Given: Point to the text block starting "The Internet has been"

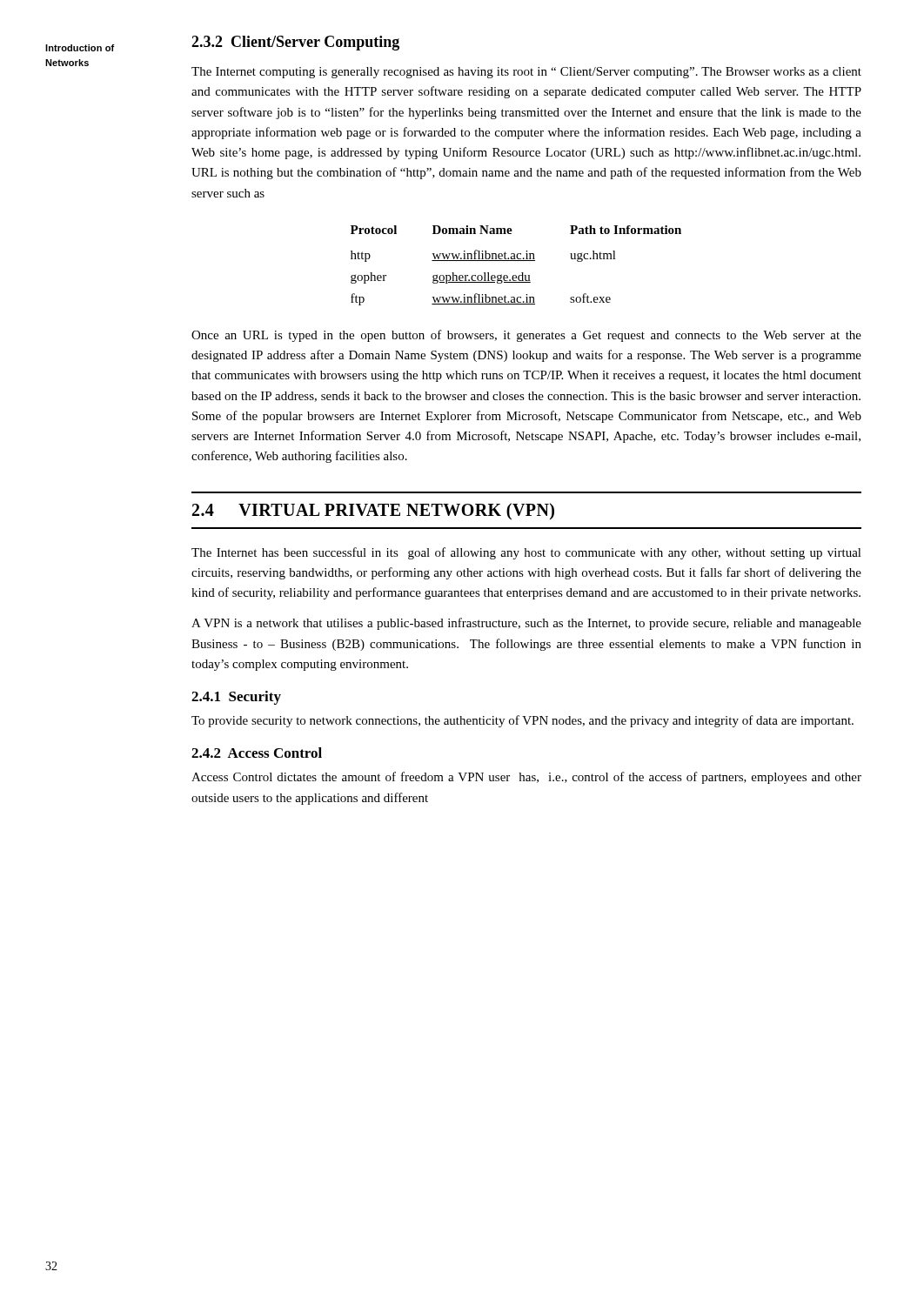Looking at the screenshot, I should [x=526, y=572].
